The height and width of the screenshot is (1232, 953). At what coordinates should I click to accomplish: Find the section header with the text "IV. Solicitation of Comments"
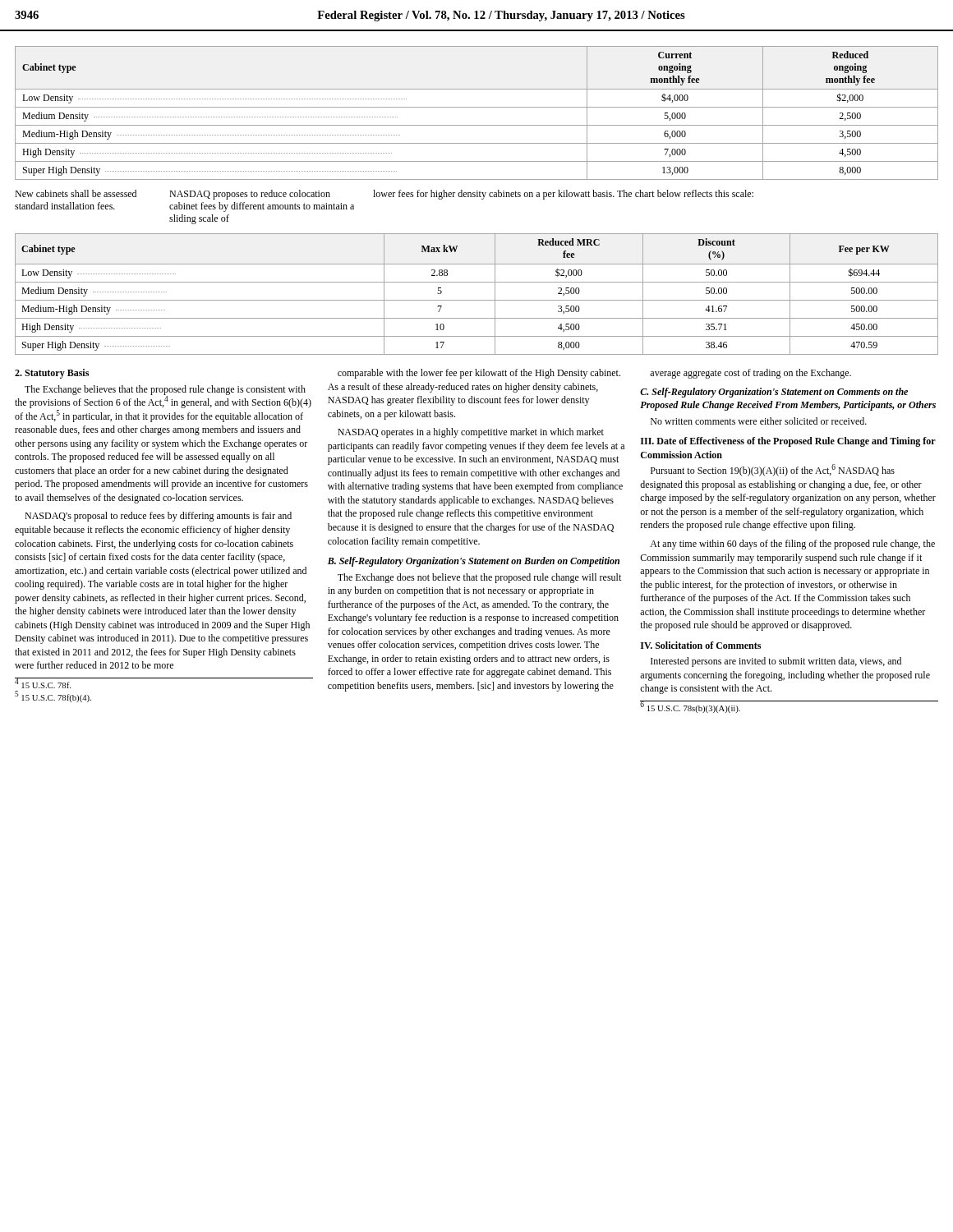coord(701,645)
